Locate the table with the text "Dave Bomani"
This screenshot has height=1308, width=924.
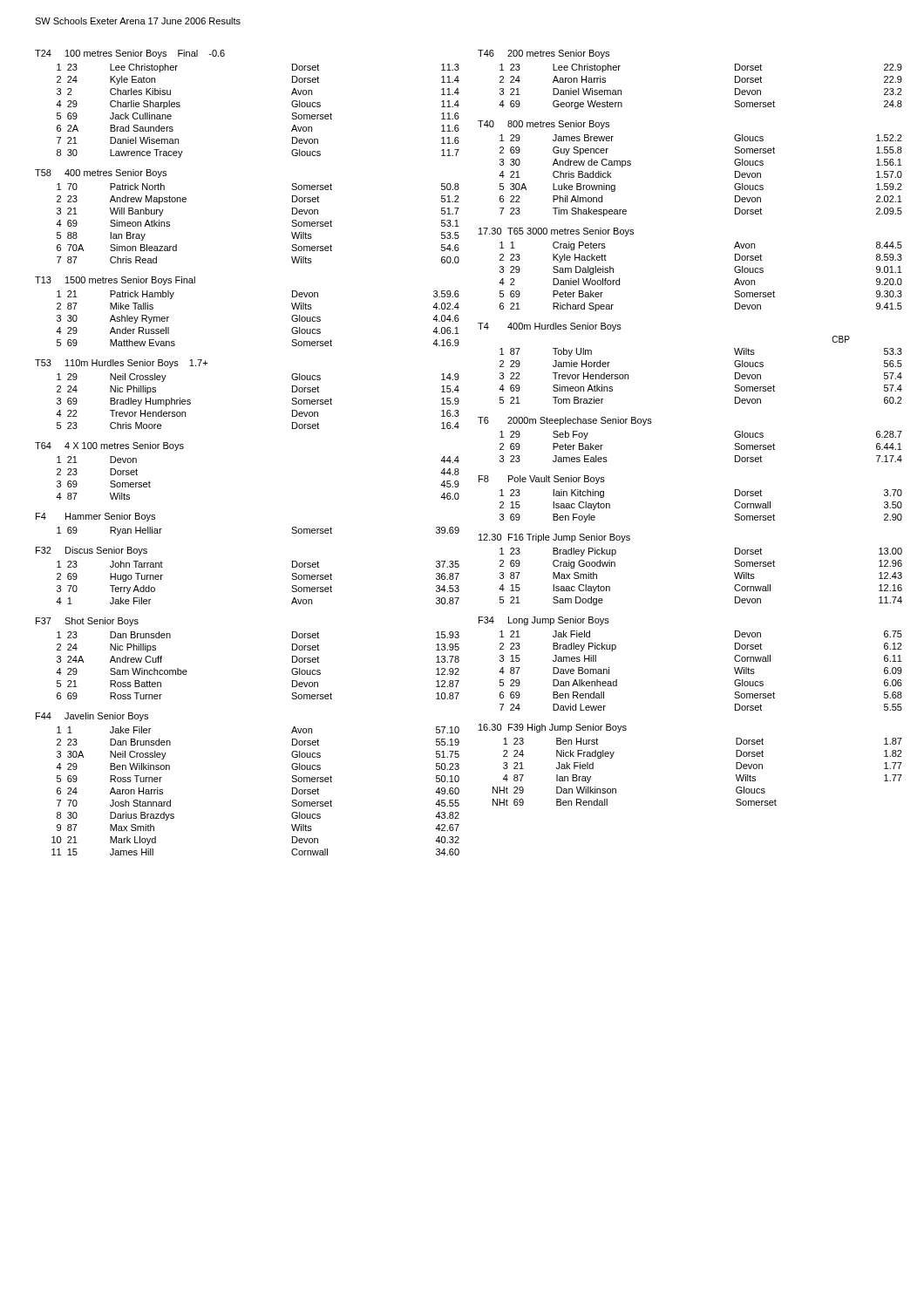pyautogui.click(x=691, y=671)
